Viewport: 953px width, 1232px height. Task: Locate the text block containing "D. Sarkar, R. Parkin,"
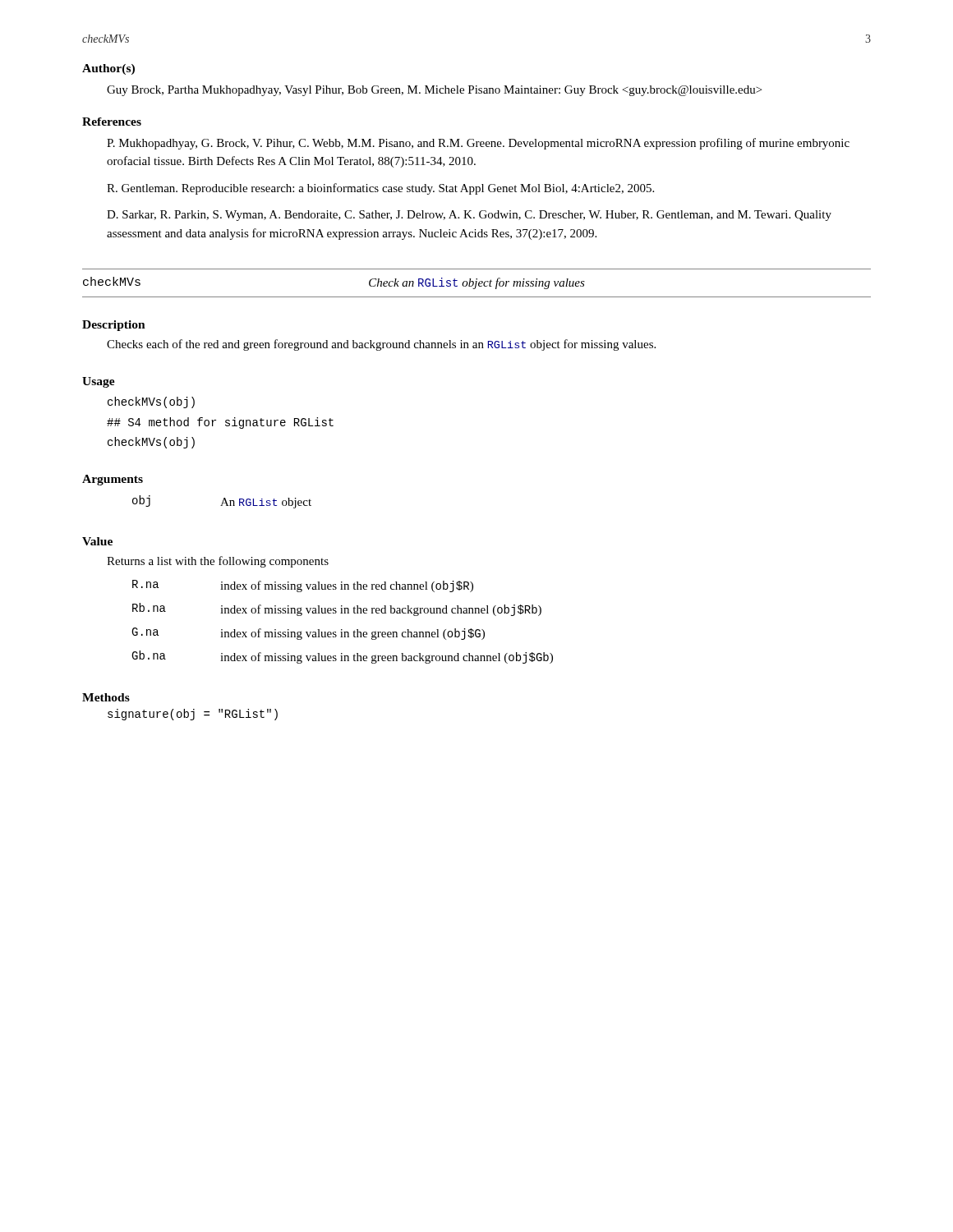coord(469,224)
